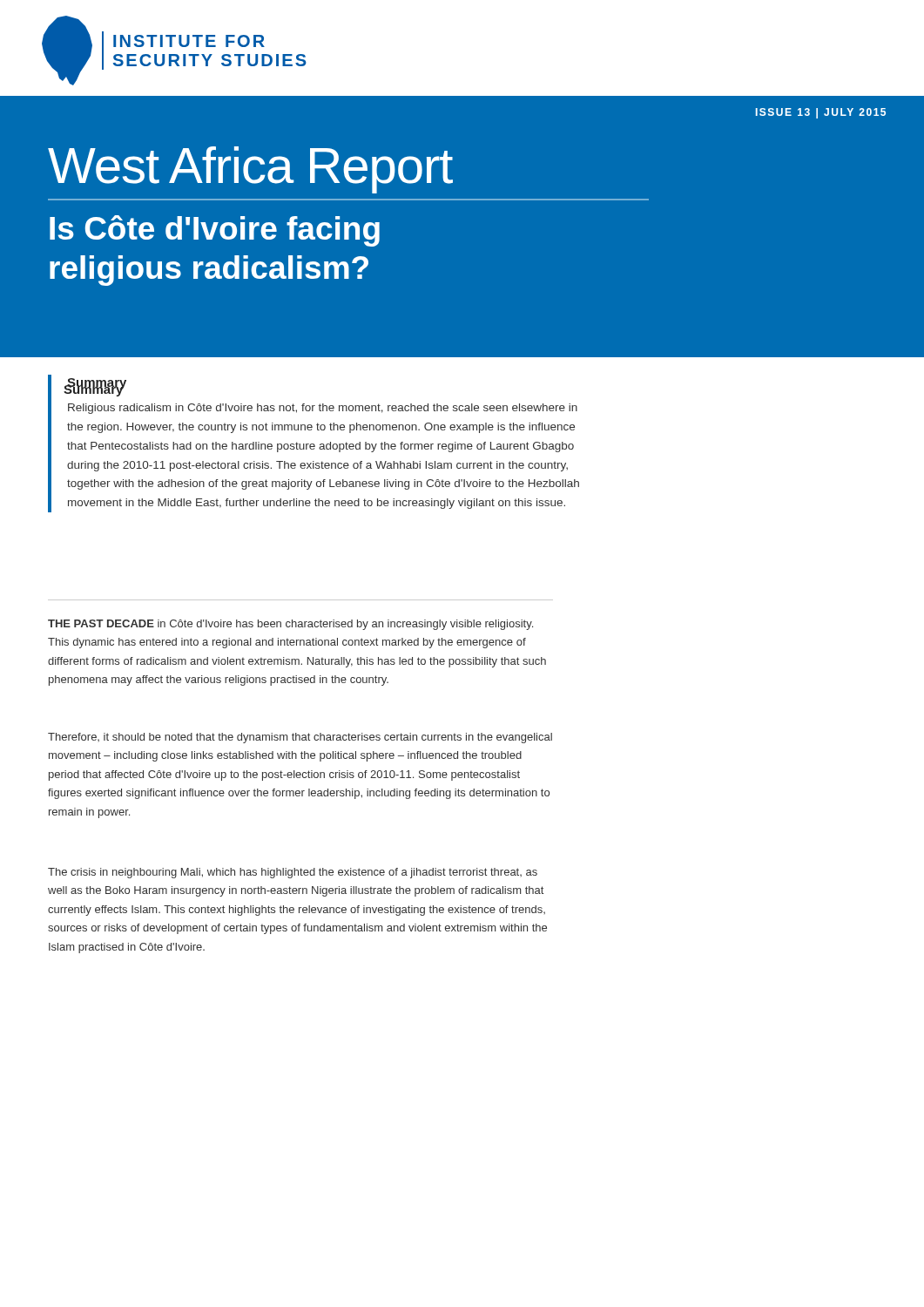Locate the section header that reads "Is Côte d'Ivoire facingreligious radicalism?"
The height and width of the screenshot is (1307, 924).
(215, 248)
